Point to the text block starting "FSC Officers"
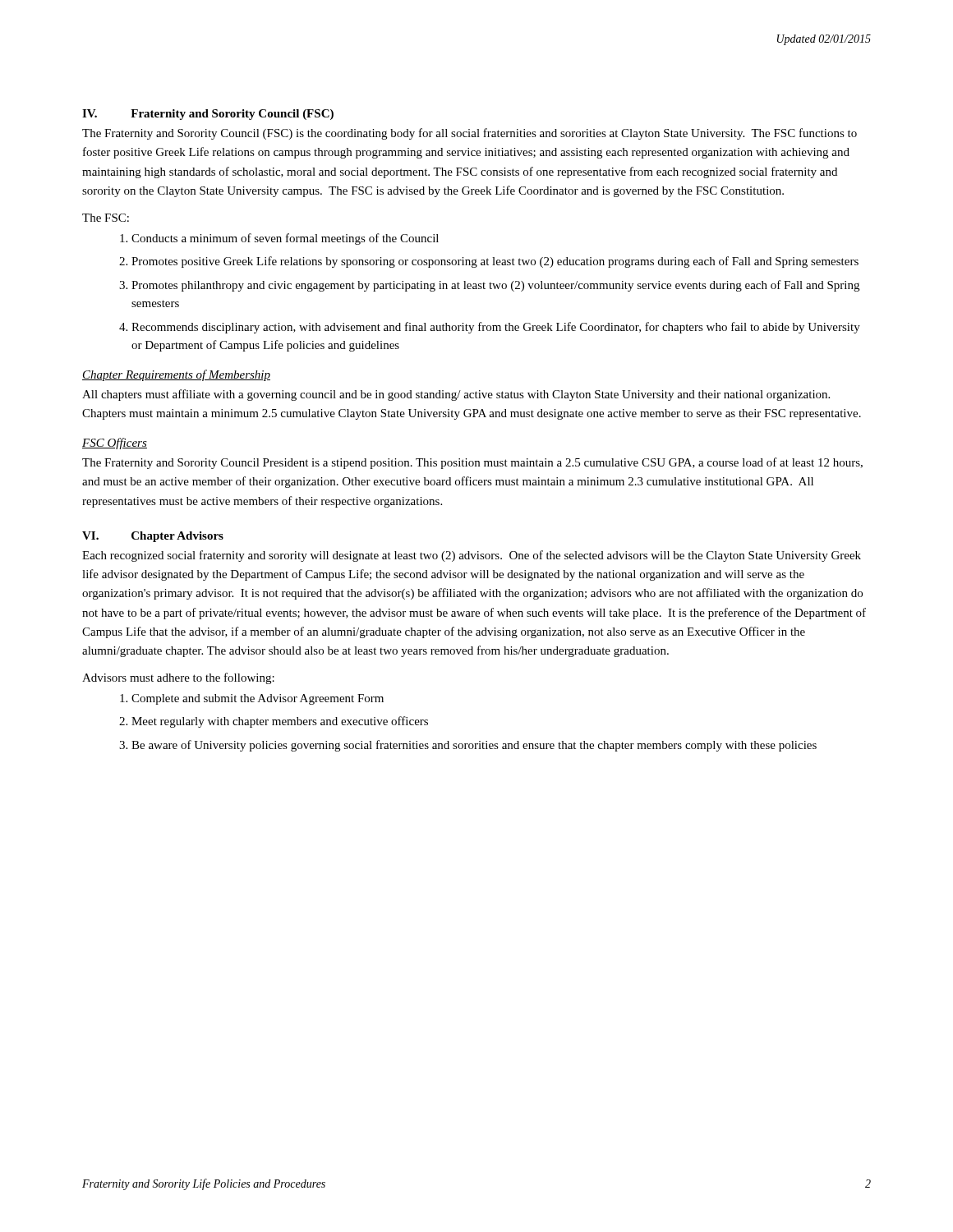The width and height of the screenshot is (953, 1232). point(115,443)
